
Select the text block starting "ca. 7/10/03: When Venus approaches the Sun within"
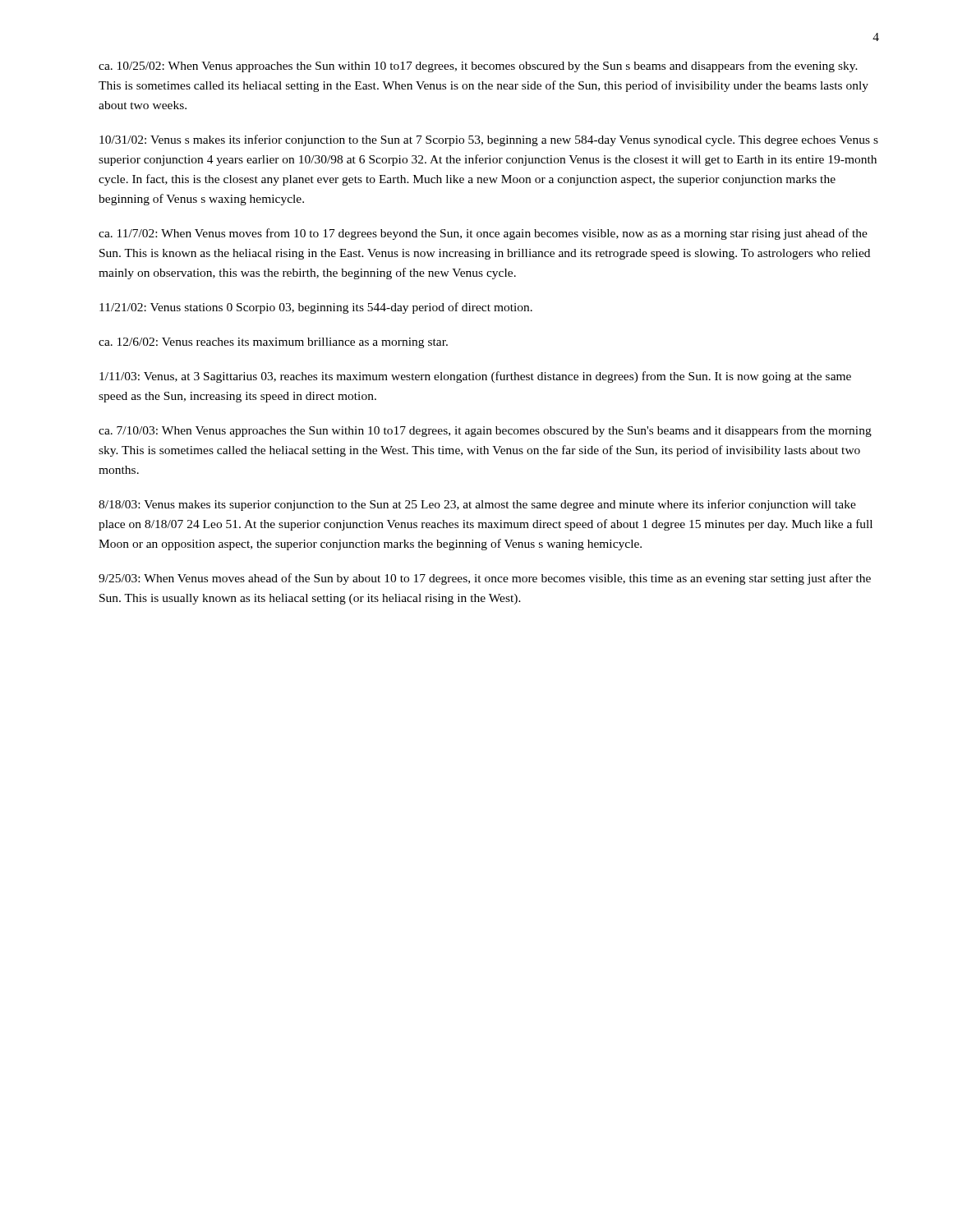pyautogui.click(x=485, y=450)
